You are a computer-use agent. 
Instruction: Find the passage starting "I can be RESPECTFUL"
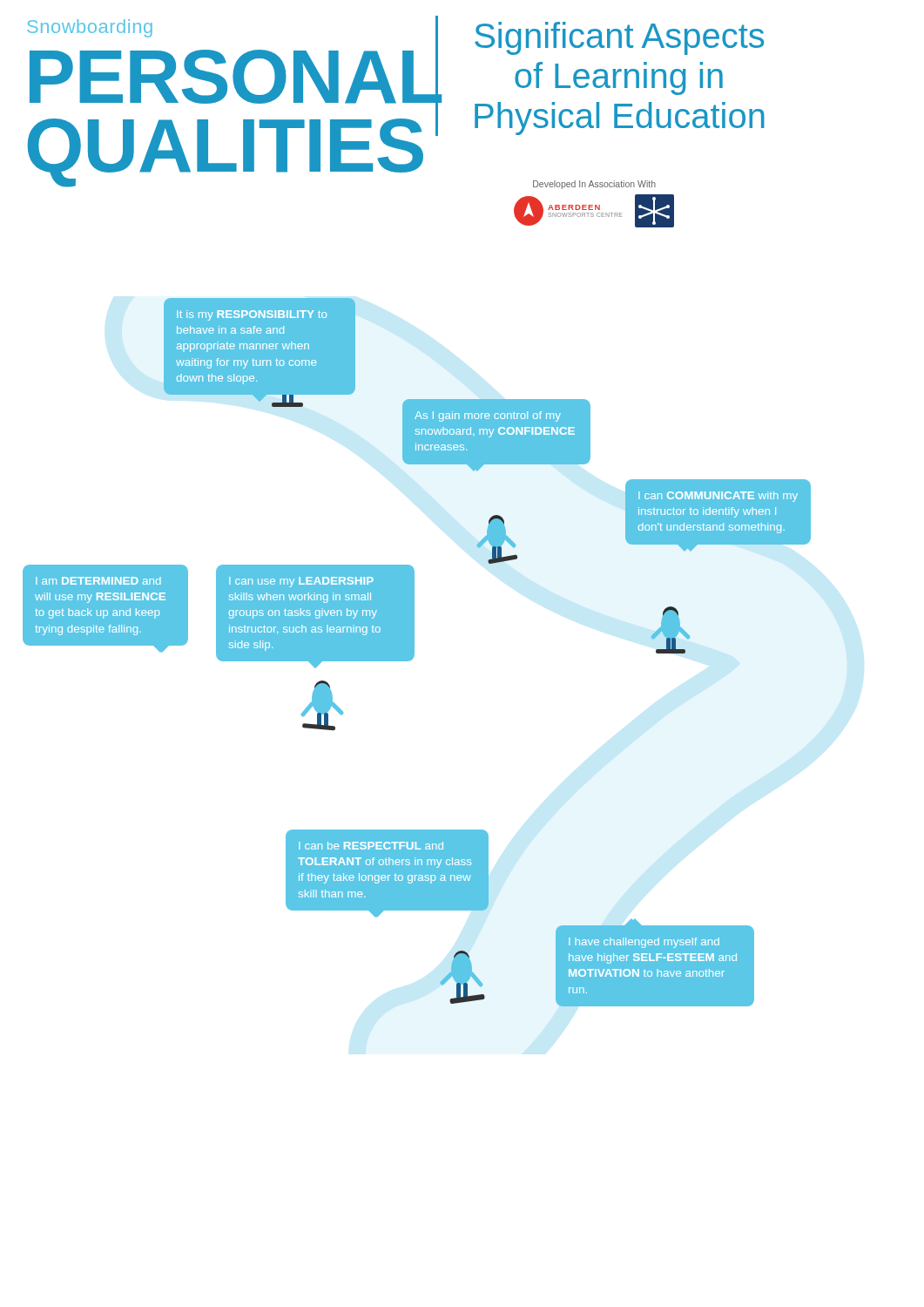pos(385,875)
